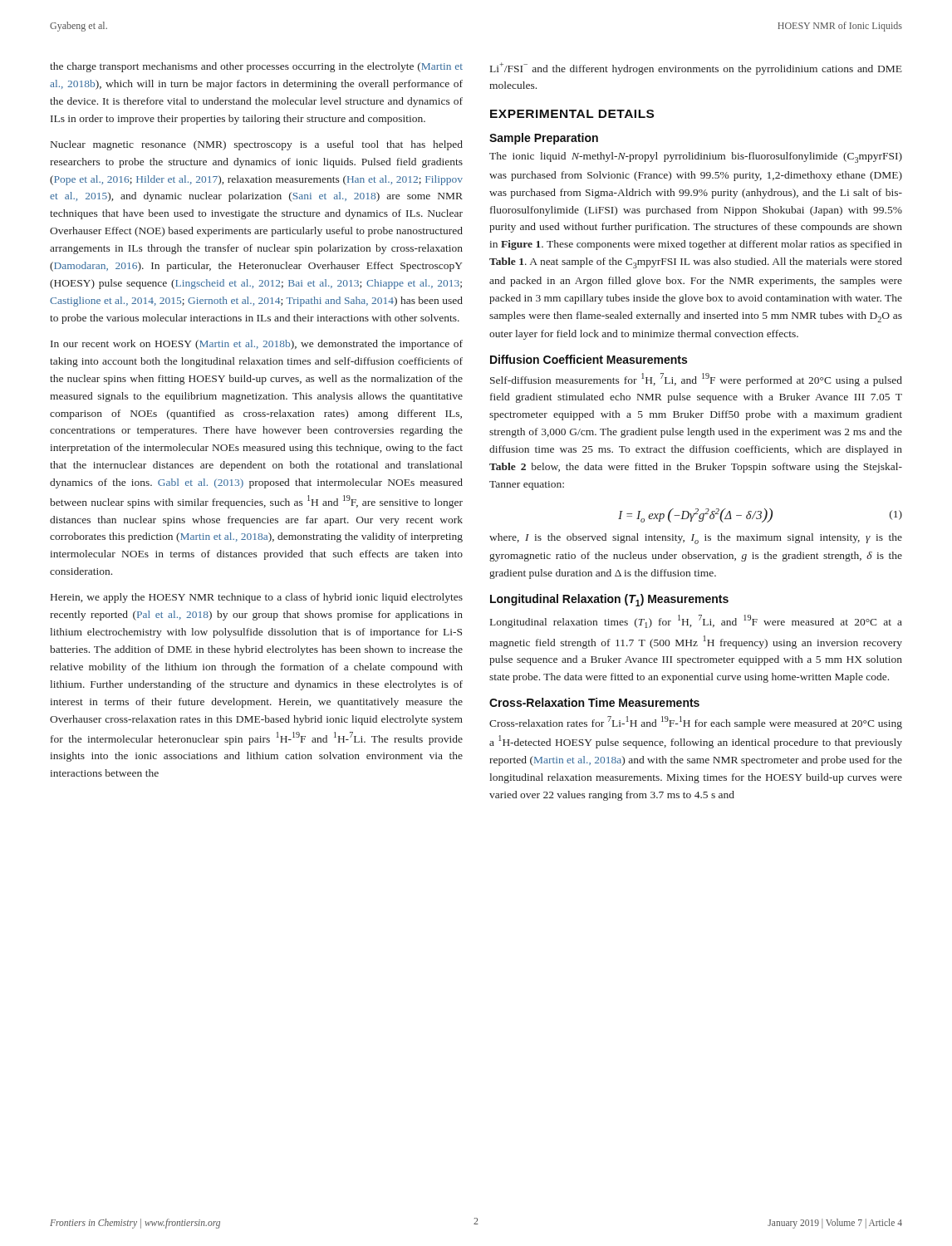Screen dimensions: 1246x952
Task: Select the block starting "EXPERIMENTAL DETAILS"
Action: click(x=572, y=114)
